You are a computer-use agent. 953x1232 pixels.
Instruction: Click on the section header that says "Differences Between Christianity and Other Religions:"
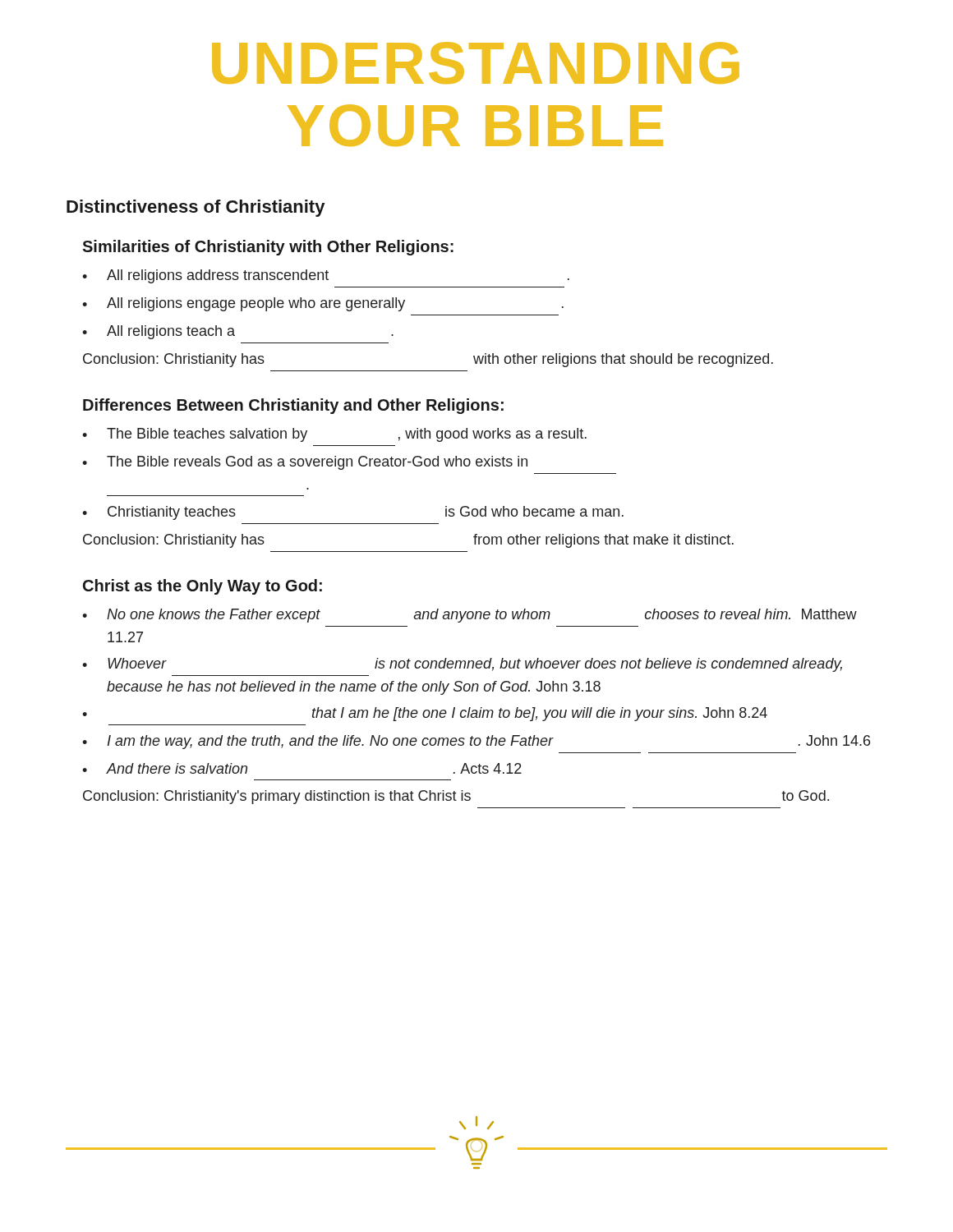[x=294, y=405]
